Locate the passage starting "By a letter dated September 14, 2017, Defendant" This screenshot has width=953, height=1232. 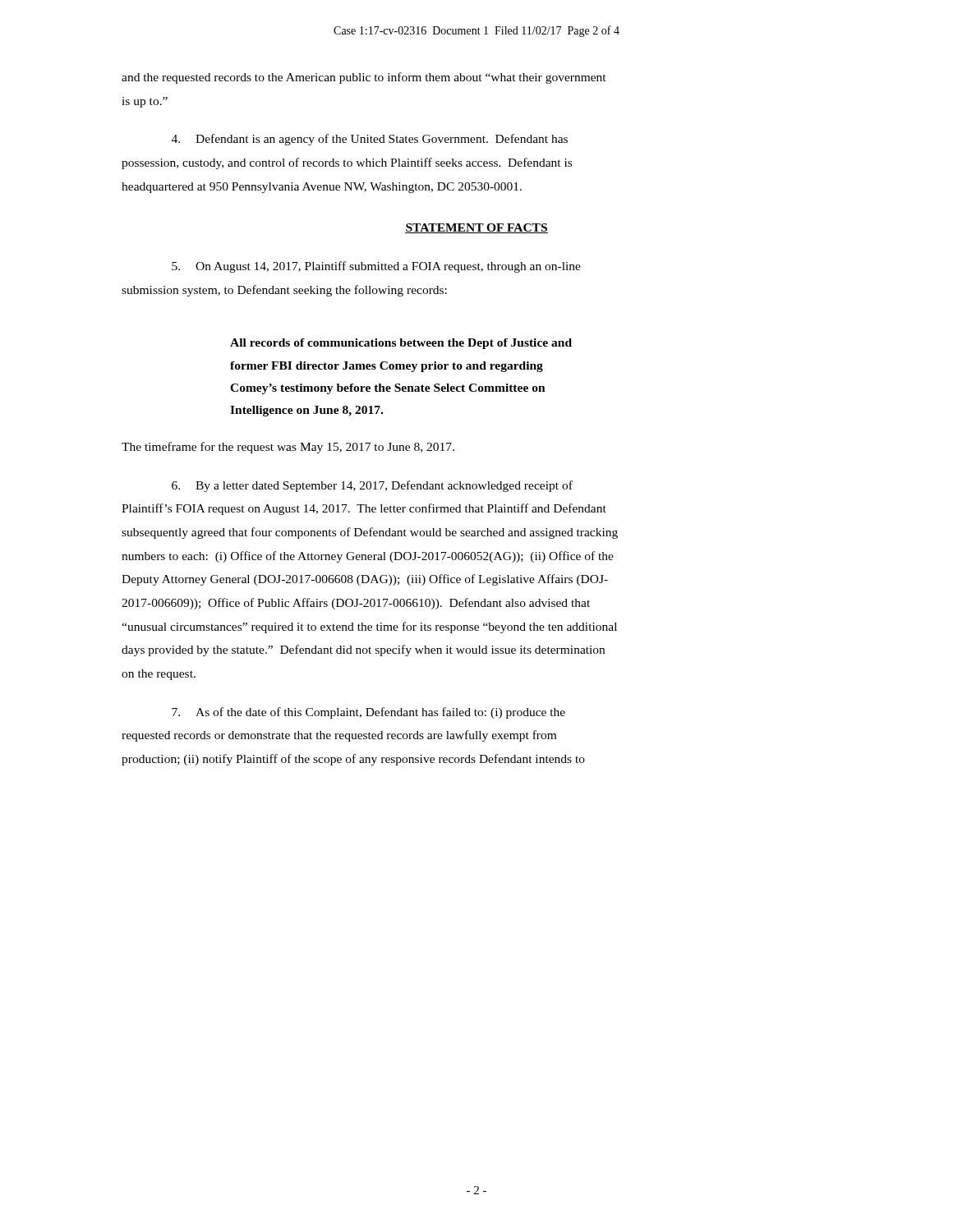476,580
